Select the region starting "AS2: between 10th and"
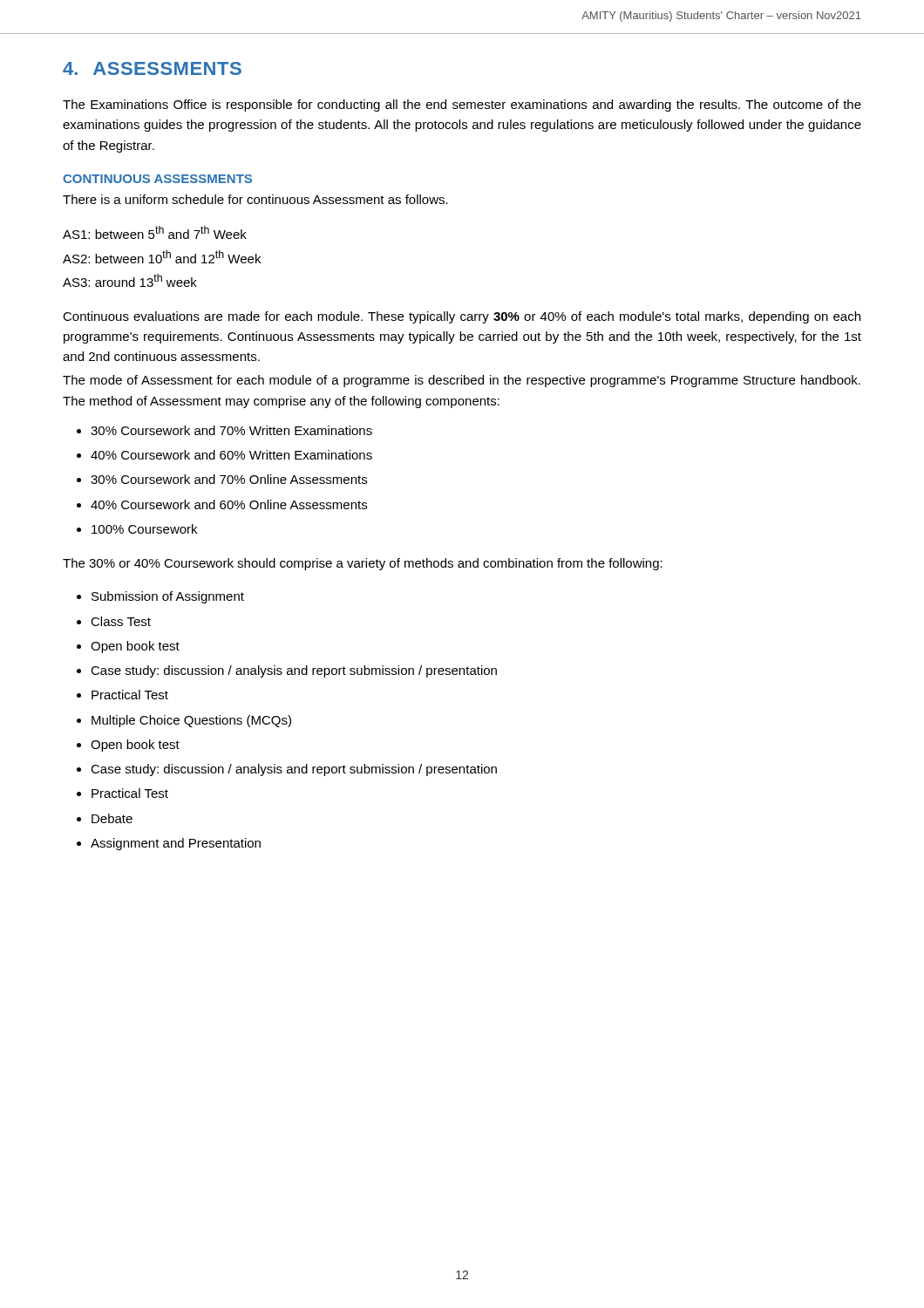This screenshot has height=1308, width=924. coord(162,257)
